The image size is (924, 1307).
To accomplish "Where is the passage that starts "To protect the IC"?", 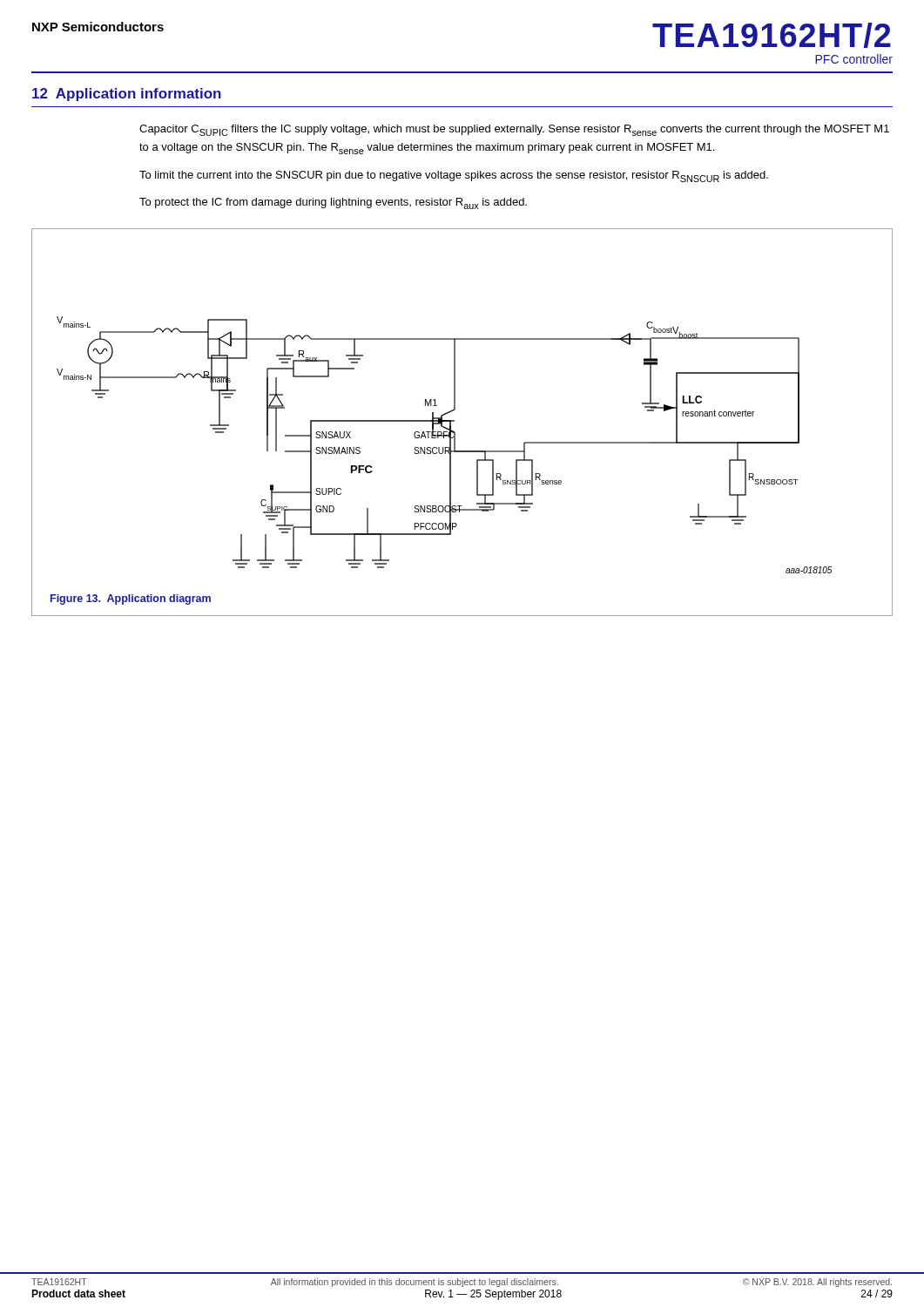I will pyautogui.click(x=334, y=203).
